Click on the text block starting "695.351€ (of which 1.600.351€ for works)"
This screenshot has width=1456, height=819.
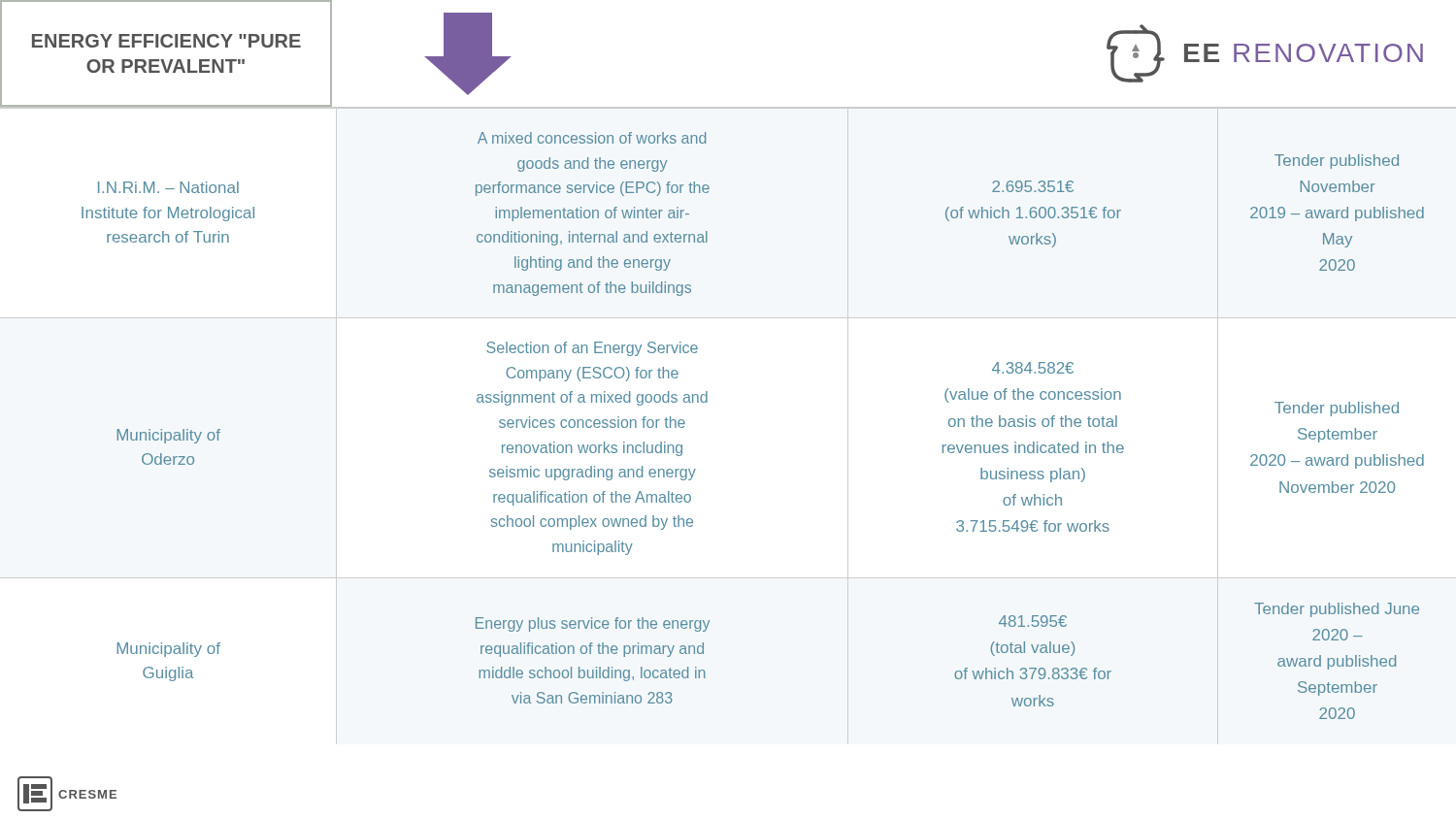pyautogui.click(x=1033, y=213)
